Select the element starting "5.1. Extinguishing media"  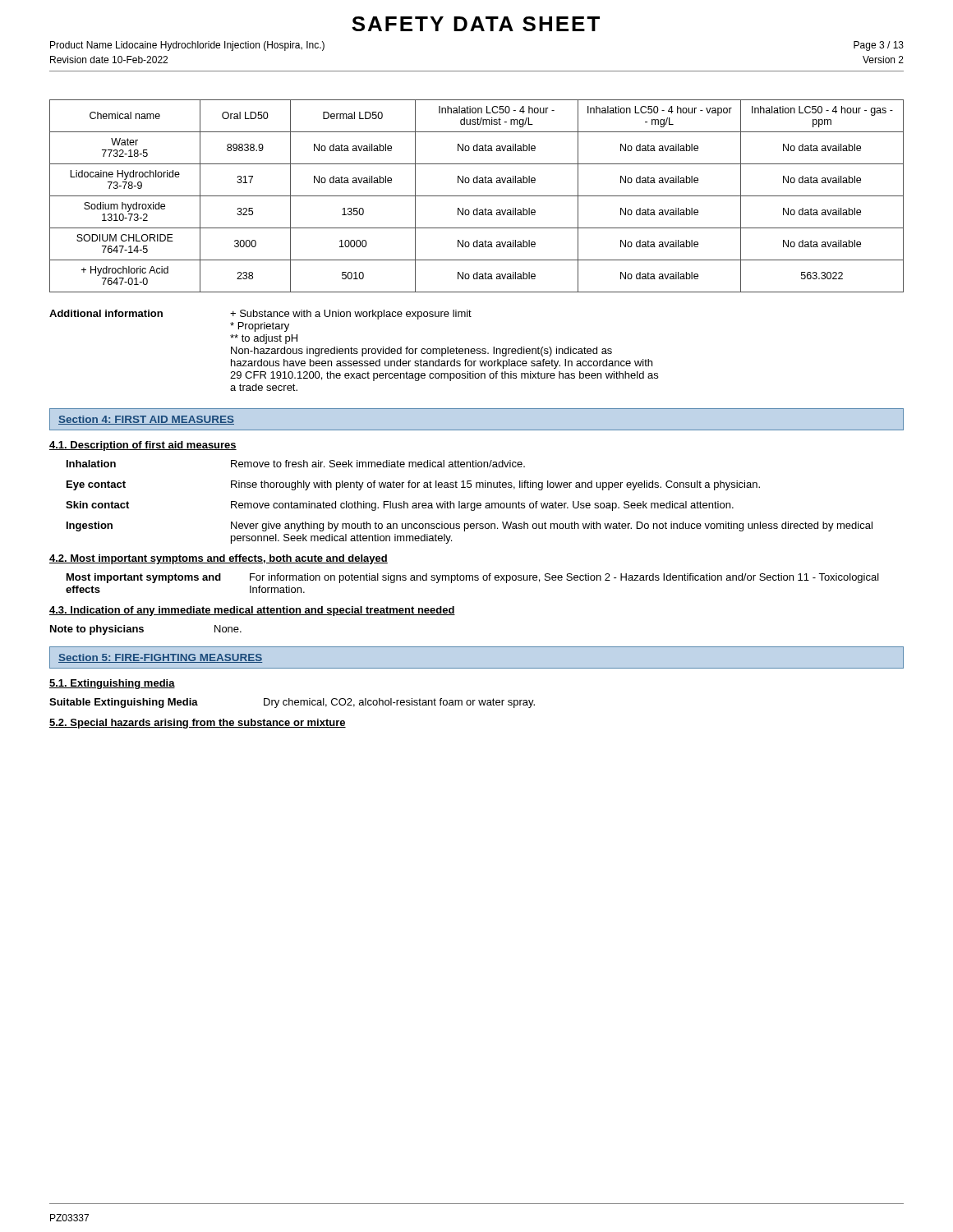(x=112, y=683)
